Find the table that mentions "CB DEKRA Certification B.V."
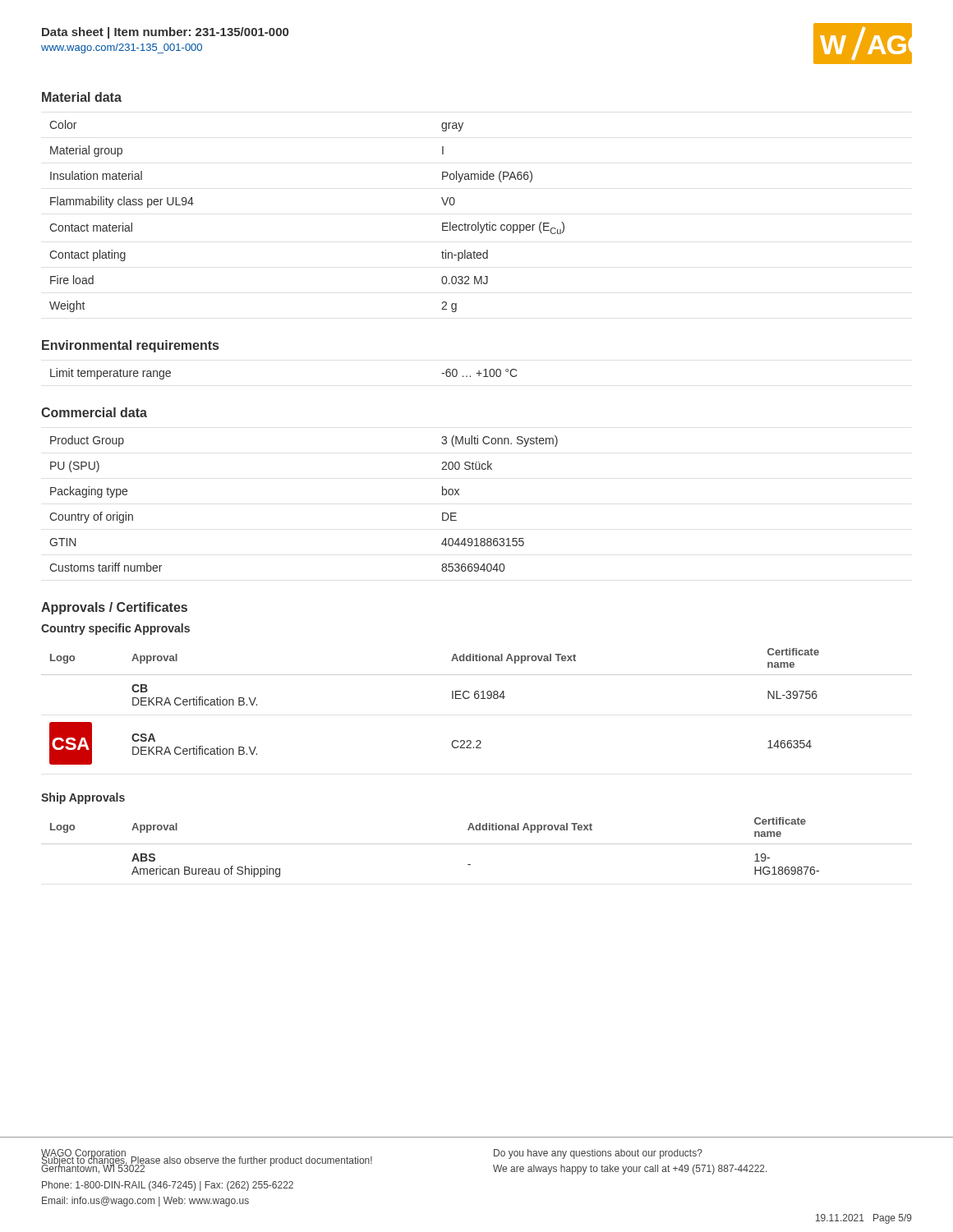Screen dimensions: 1232x953 click(x=476, y=708)
